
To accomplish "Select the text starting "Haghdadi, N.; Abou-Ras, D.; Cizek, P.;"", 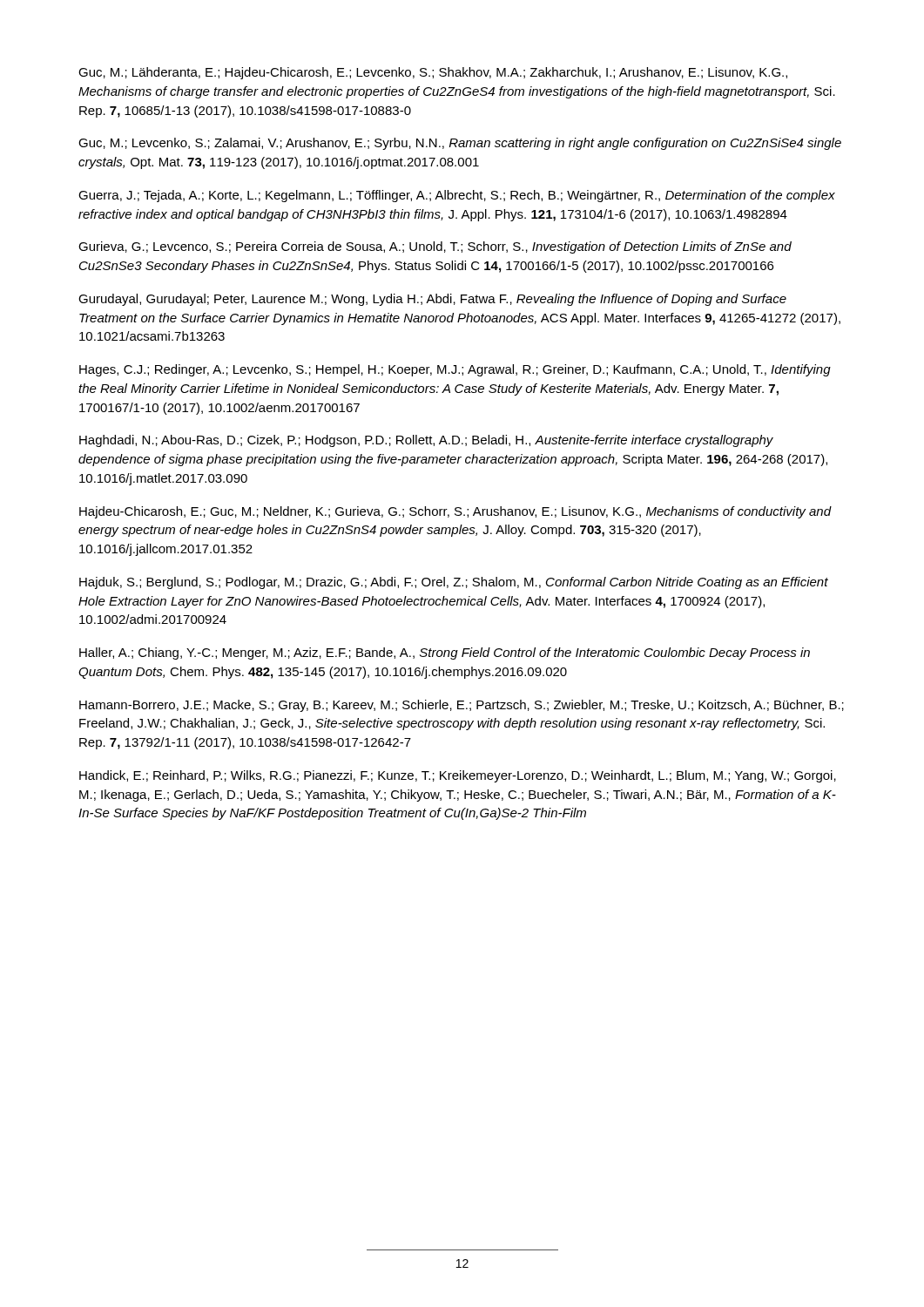I will [x=453, y=459].
